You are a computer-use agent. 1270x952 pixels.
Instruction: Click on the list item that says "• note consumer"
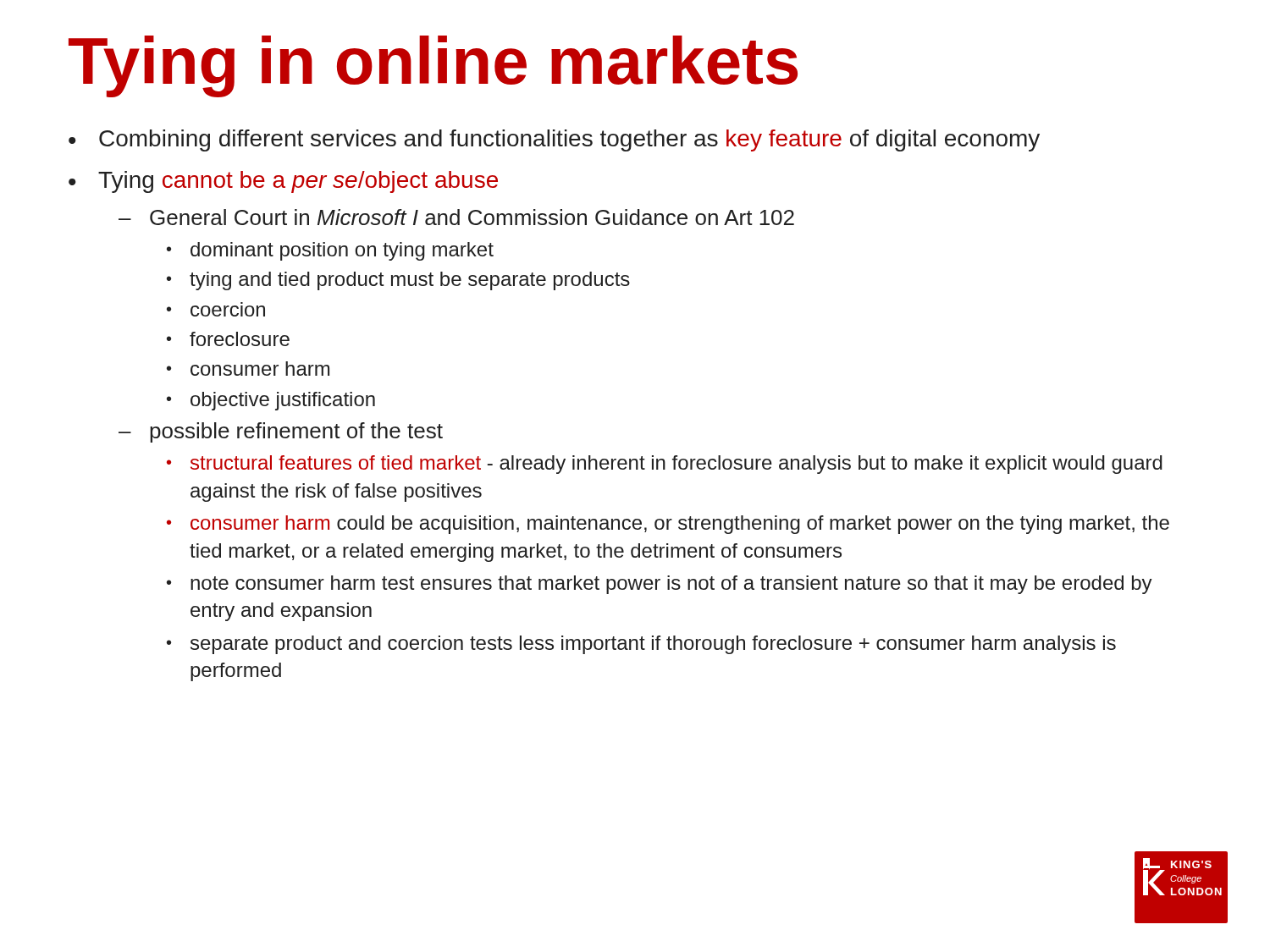coord(684,597)
